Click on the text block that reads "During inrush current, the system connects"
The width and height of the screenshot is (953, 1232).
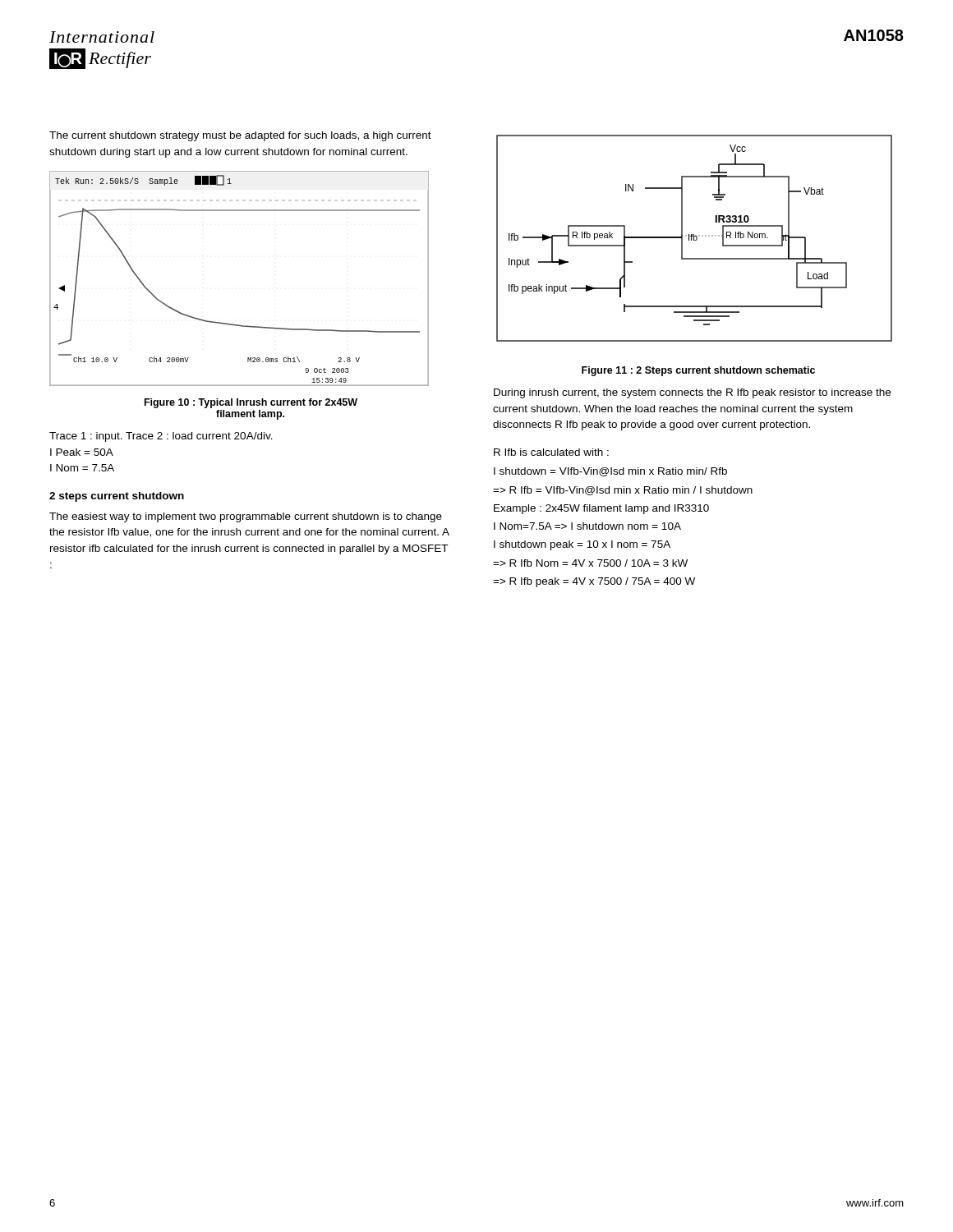coord(692,408)
